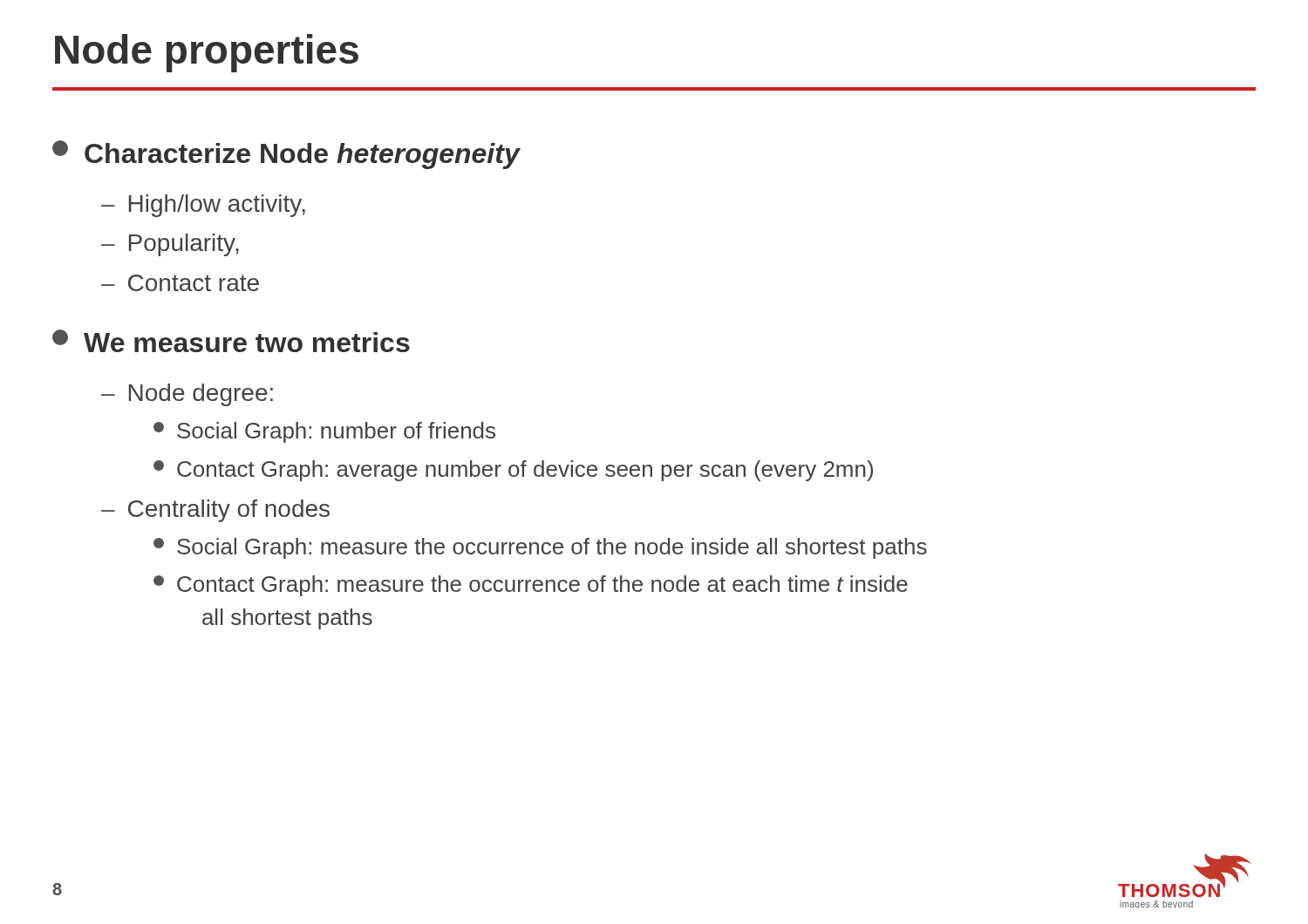Click the passage that begins "Social Graph: measure the occurrence of the node"
The height and width of the screenshot is (924, 1308).
(x=705, y=547)
